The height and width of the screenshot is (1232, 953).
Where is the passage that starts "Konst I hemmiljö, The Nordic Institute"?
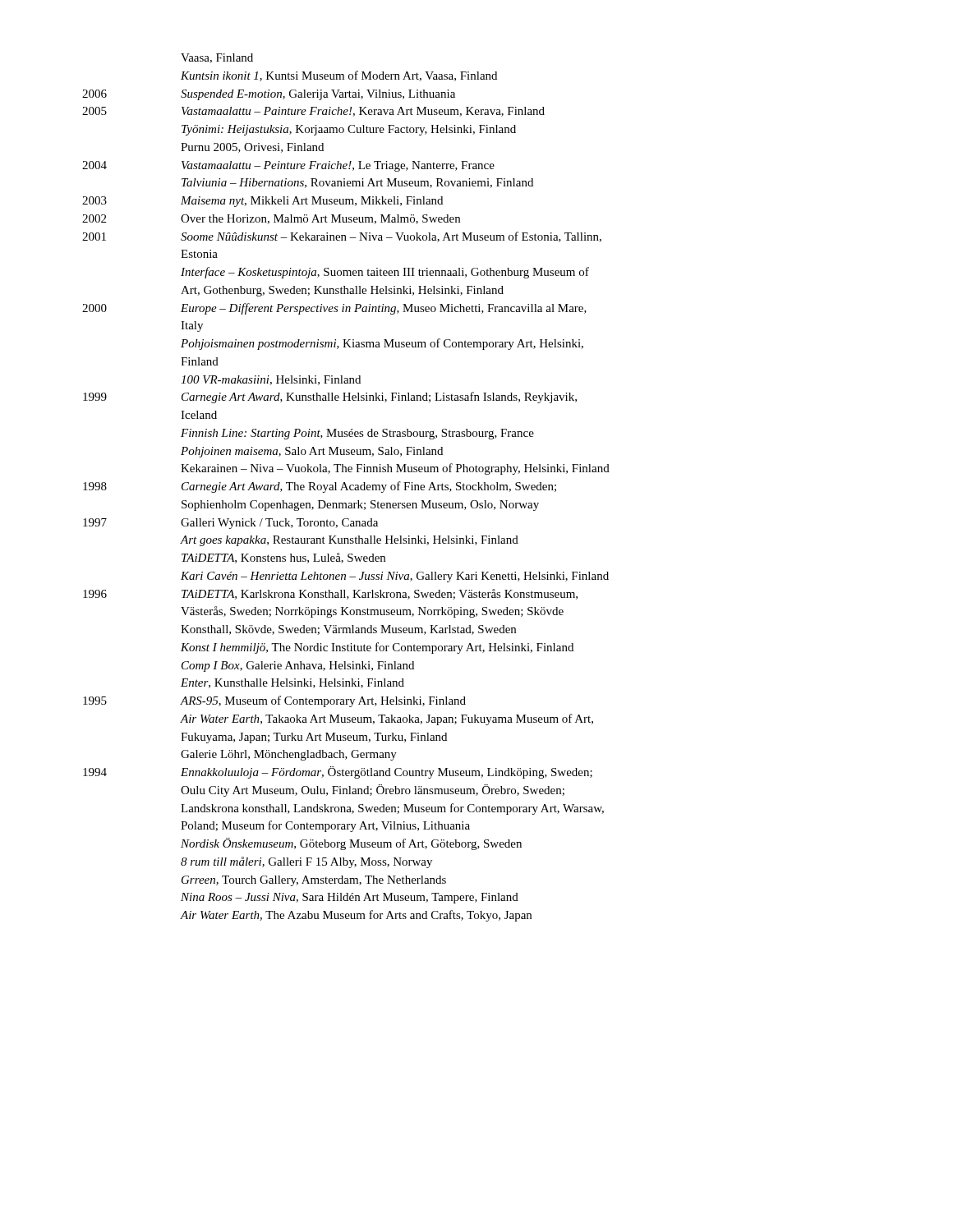476,648
